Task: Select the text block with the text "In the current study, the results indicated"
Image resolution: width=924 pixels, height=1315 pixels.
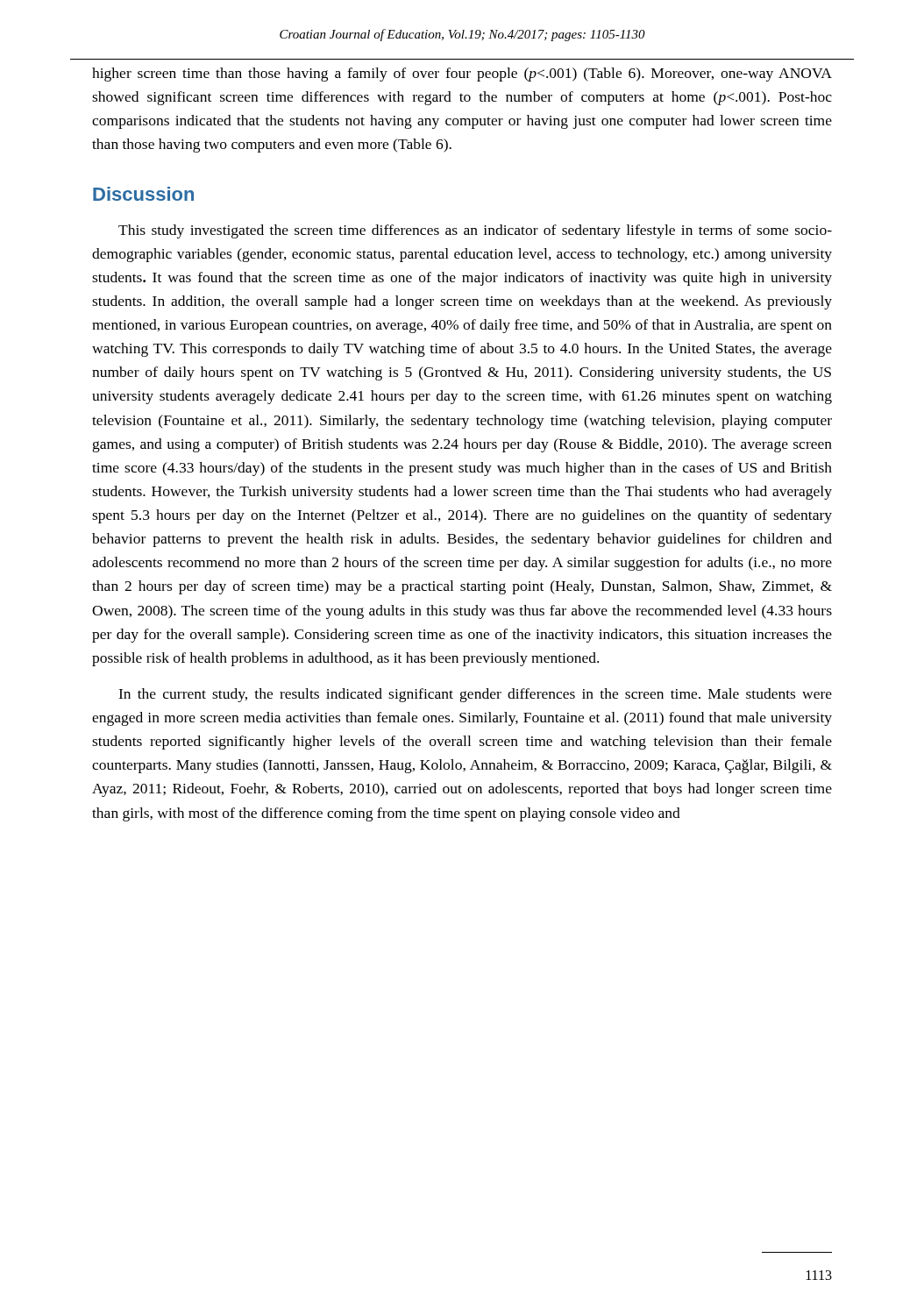Action: tap(462, 753)
